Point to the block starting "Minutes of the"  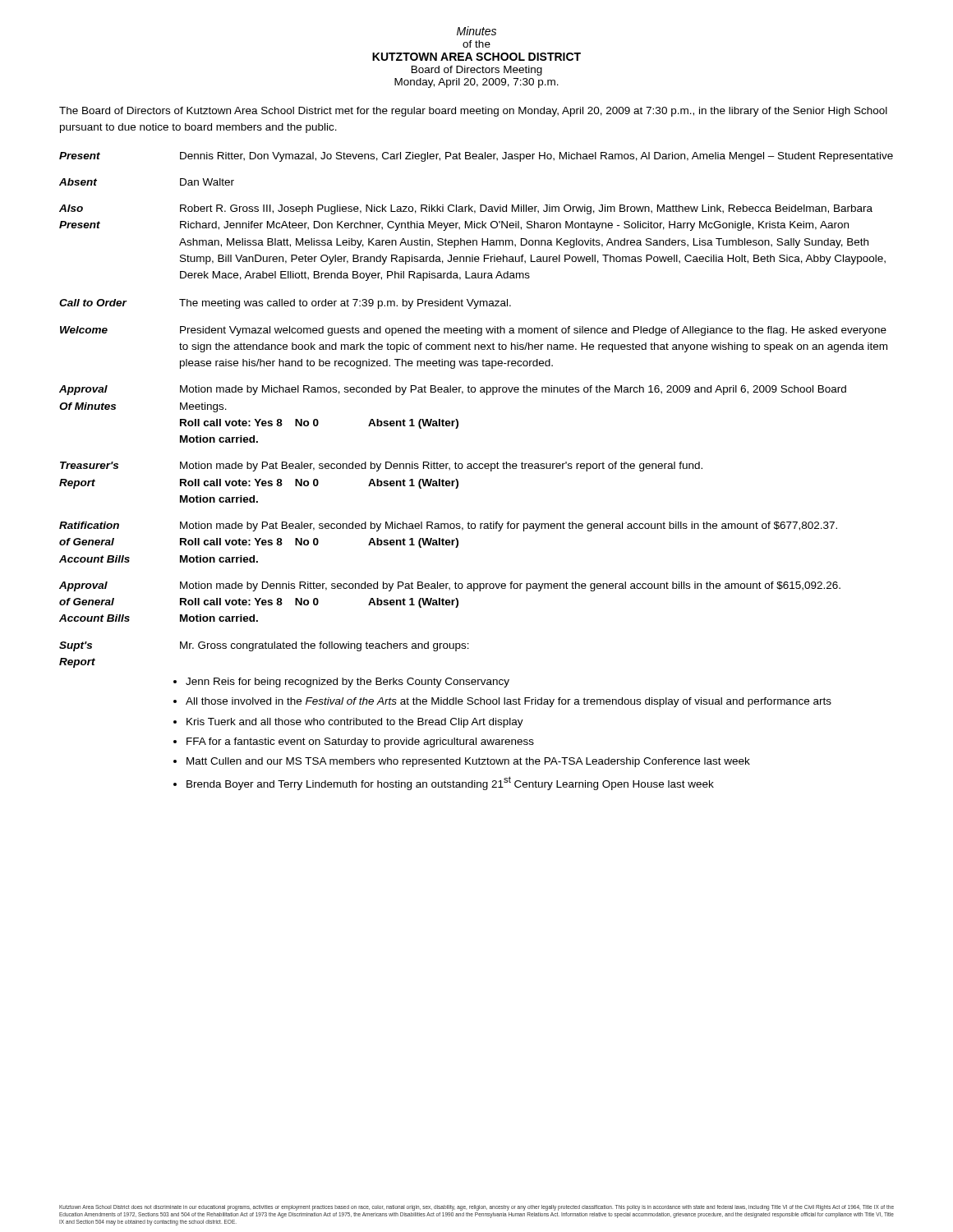click(476, 56)
